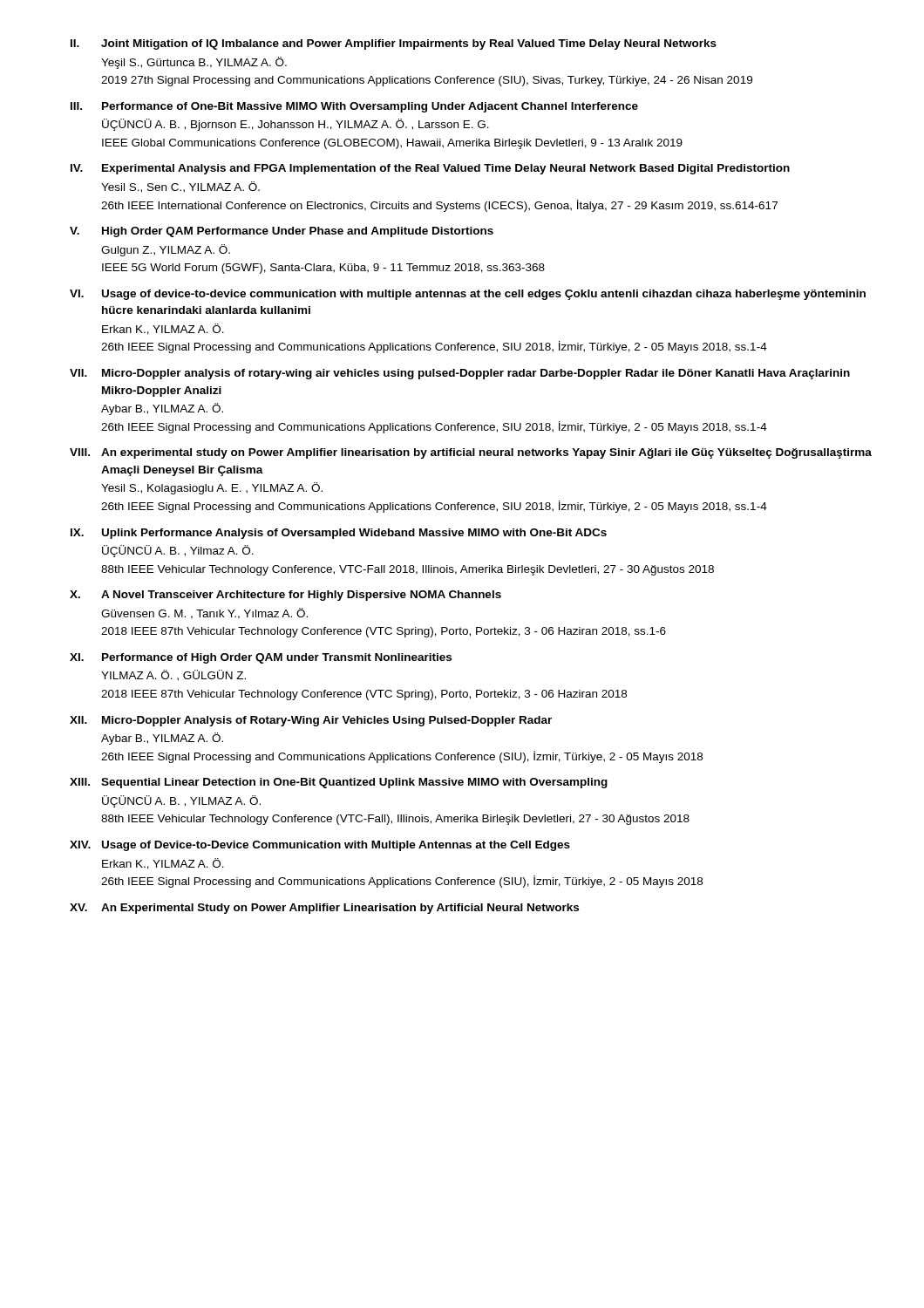Locate the list item that reads "V. High Order"
This screenshot has height=1308, width=924.
(x=282, y=232)
